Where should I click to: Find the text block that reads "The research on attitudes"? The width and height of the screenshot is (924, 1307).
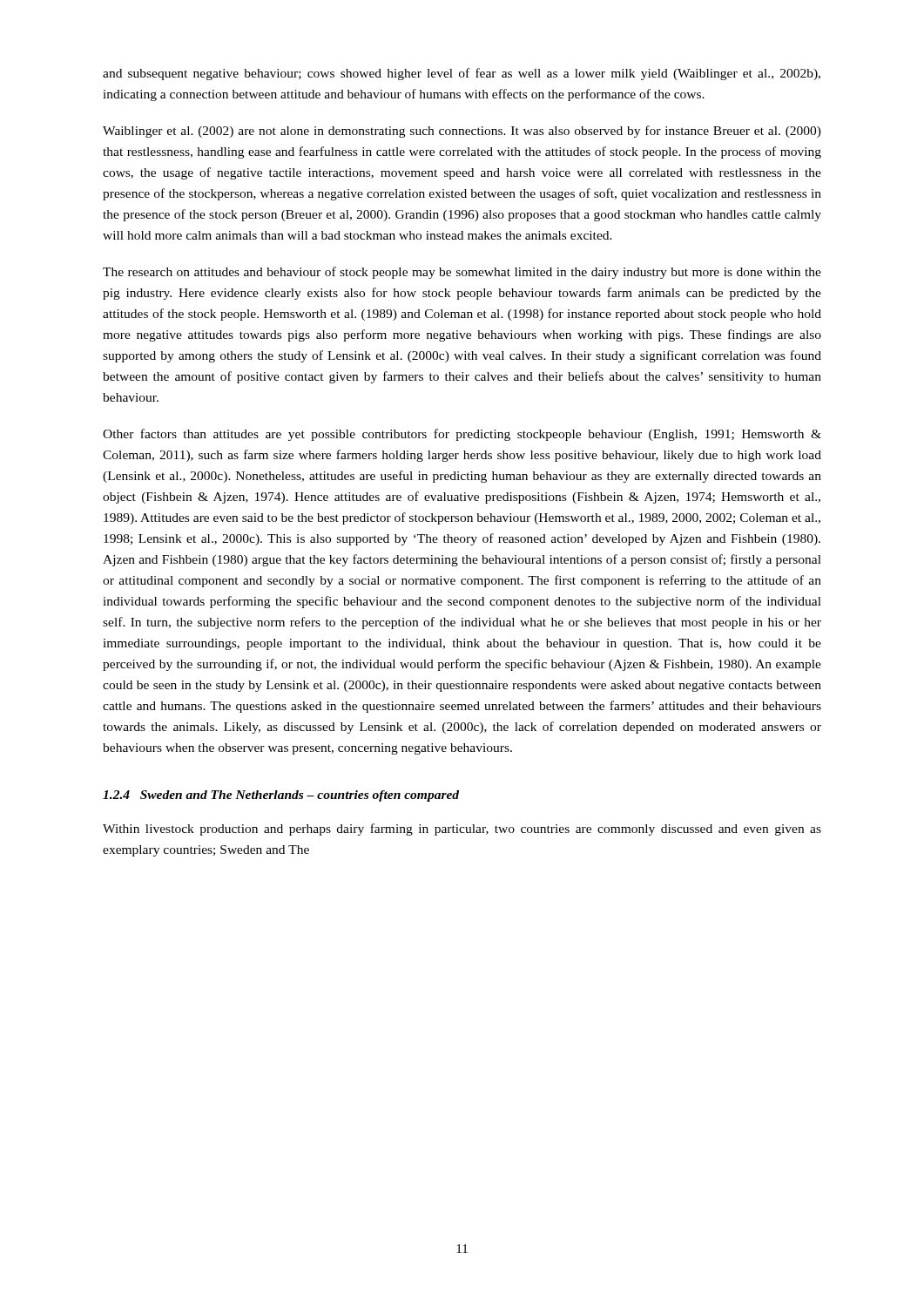coord(462,334)
